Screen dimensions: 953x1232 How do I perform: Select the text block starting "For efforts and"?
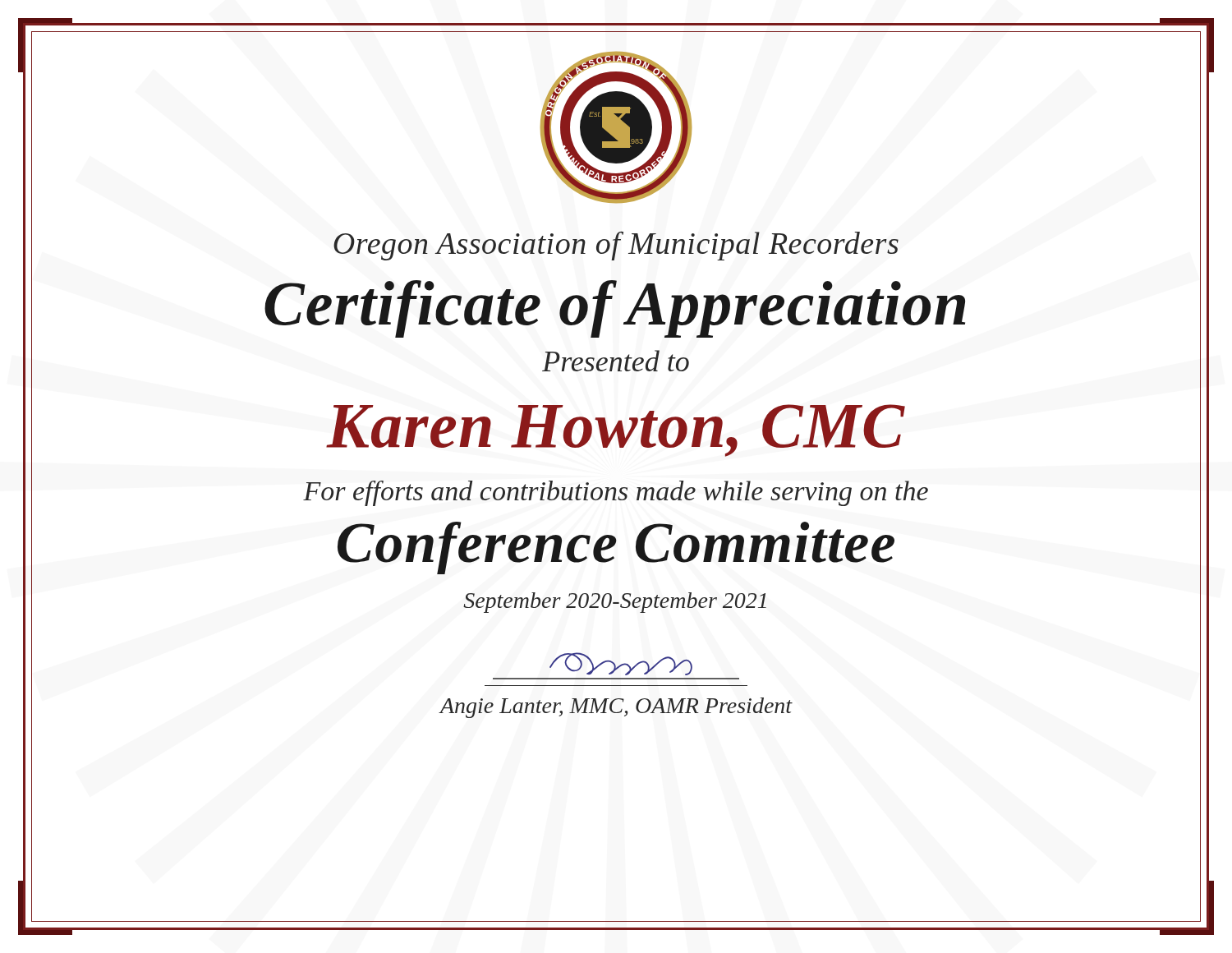click(616, 491)
